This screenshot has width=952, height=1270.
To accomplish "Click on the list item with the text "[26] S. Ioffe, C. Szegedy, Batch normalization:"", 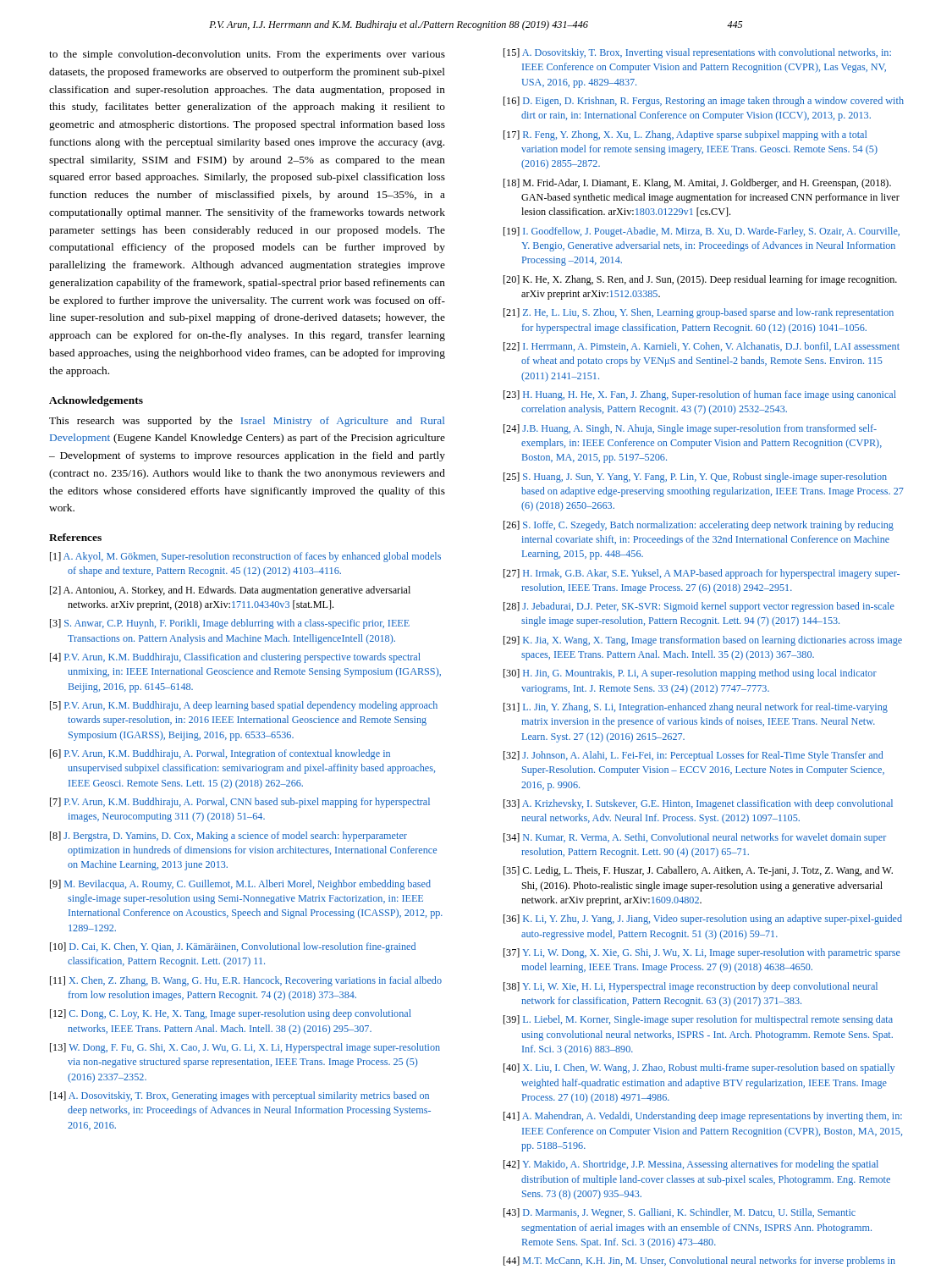I will 698,539.
